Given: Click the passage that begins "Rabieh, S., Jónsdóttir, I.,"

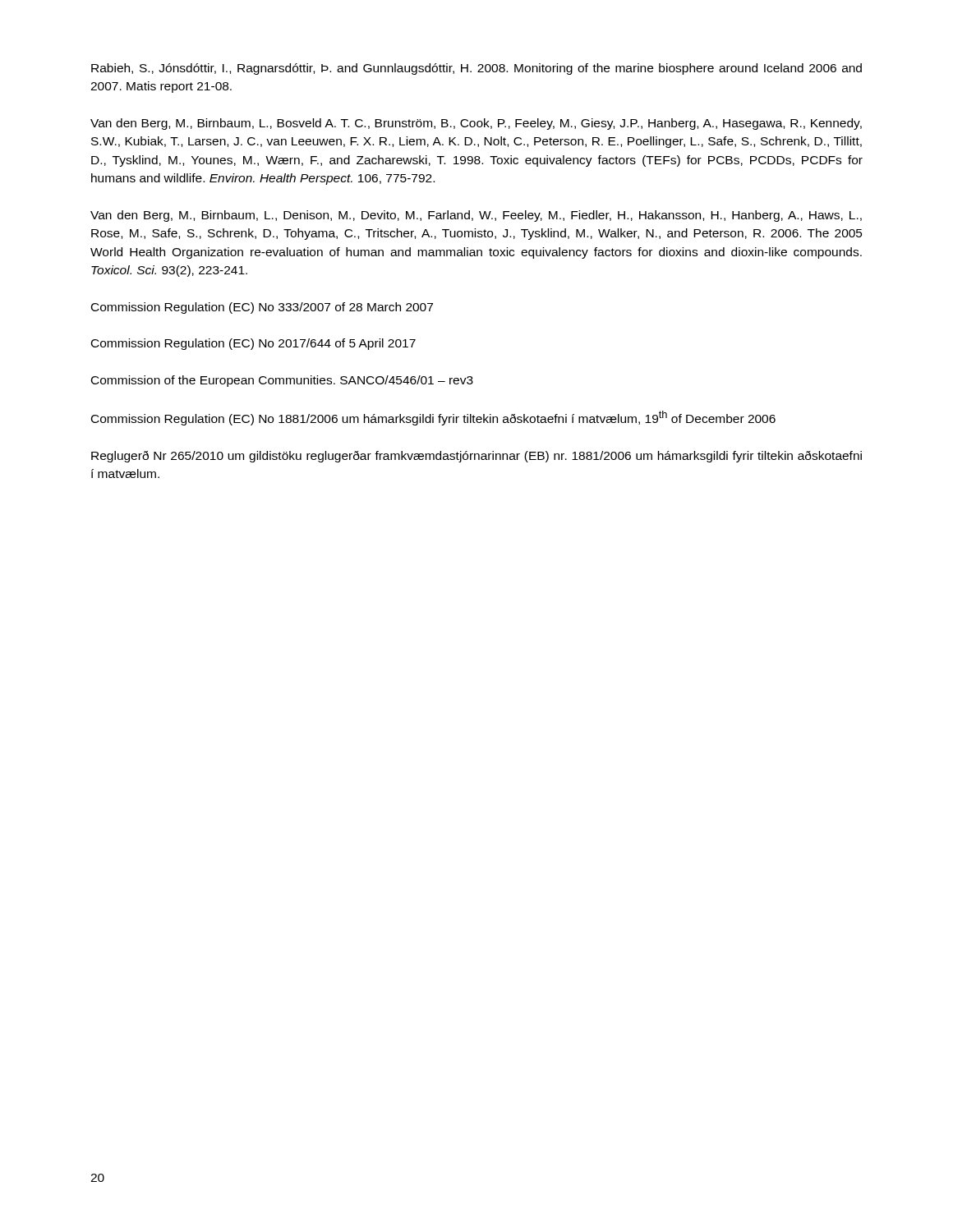Looking at the screenshot, I should [476, 77].
